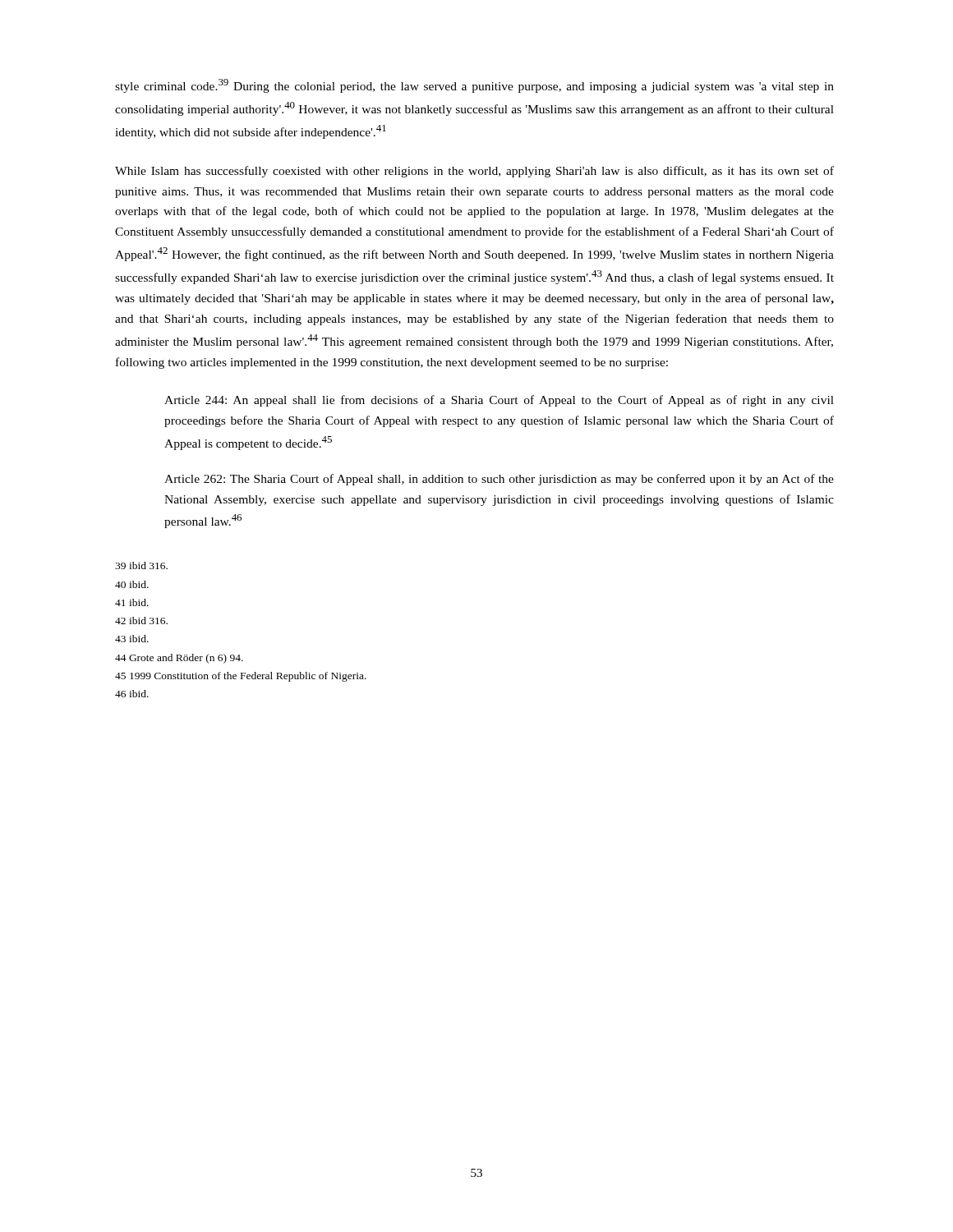This screenshot has width=953, height=1232.
Task: Click on the footnote that reads "46 ibid."
Action: 132,694
